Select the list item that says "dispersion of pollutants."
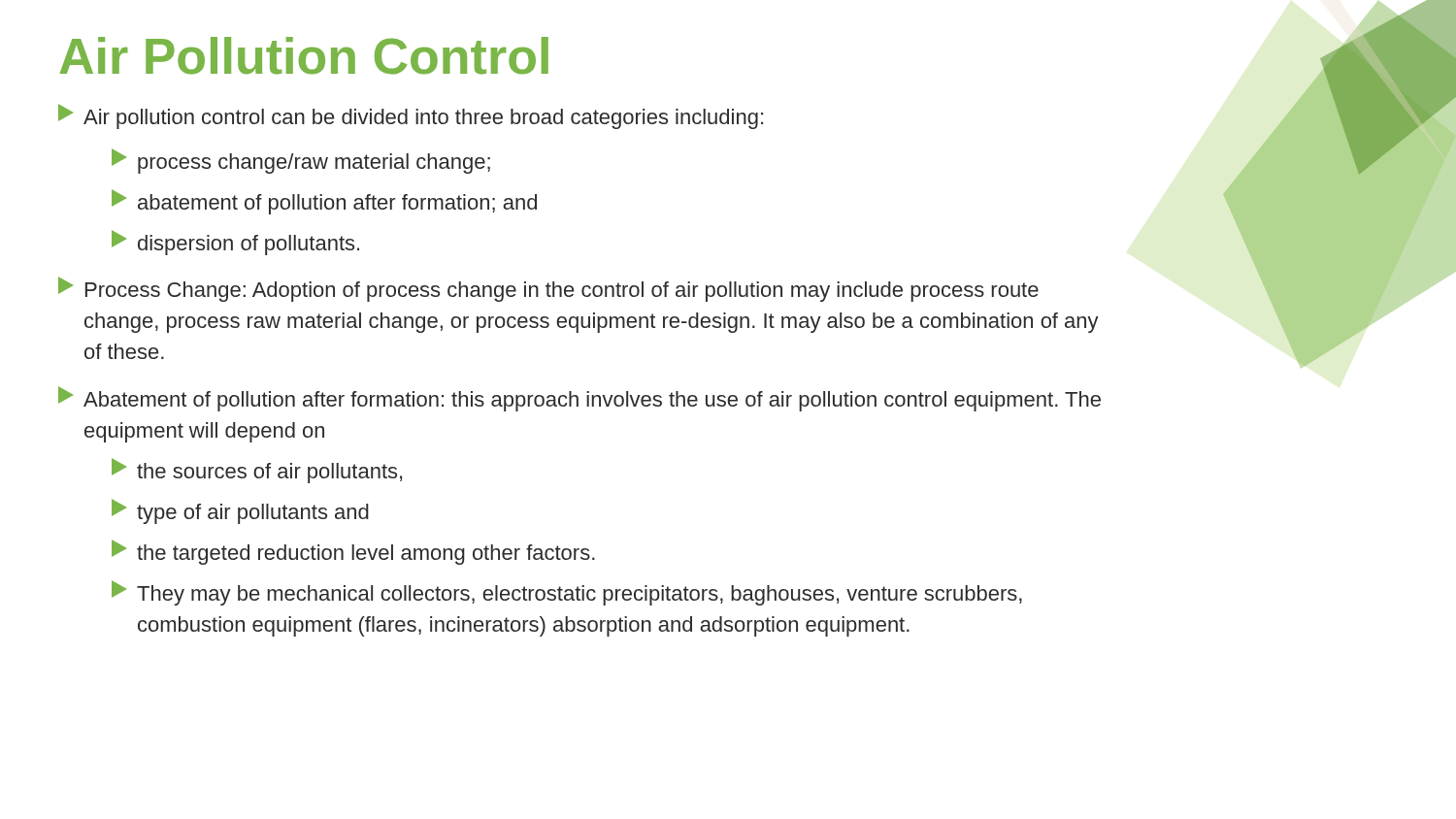This screenshot has width=1456, height=819. (235, 243)
